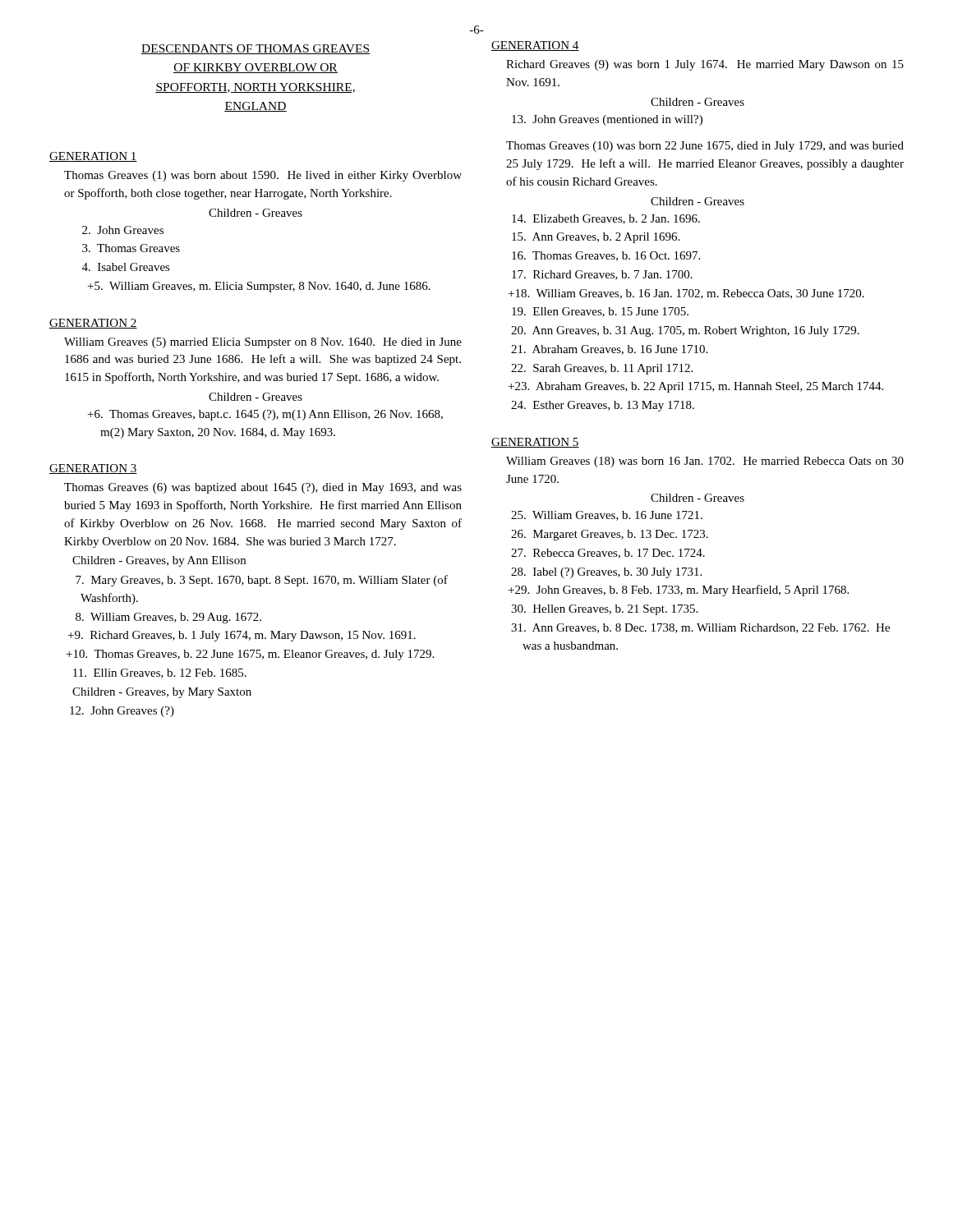
Task: Click on the list item that says "+9. Richard Greaves, b. 1 July 1674, m."
Action: [x=248, y=635]
